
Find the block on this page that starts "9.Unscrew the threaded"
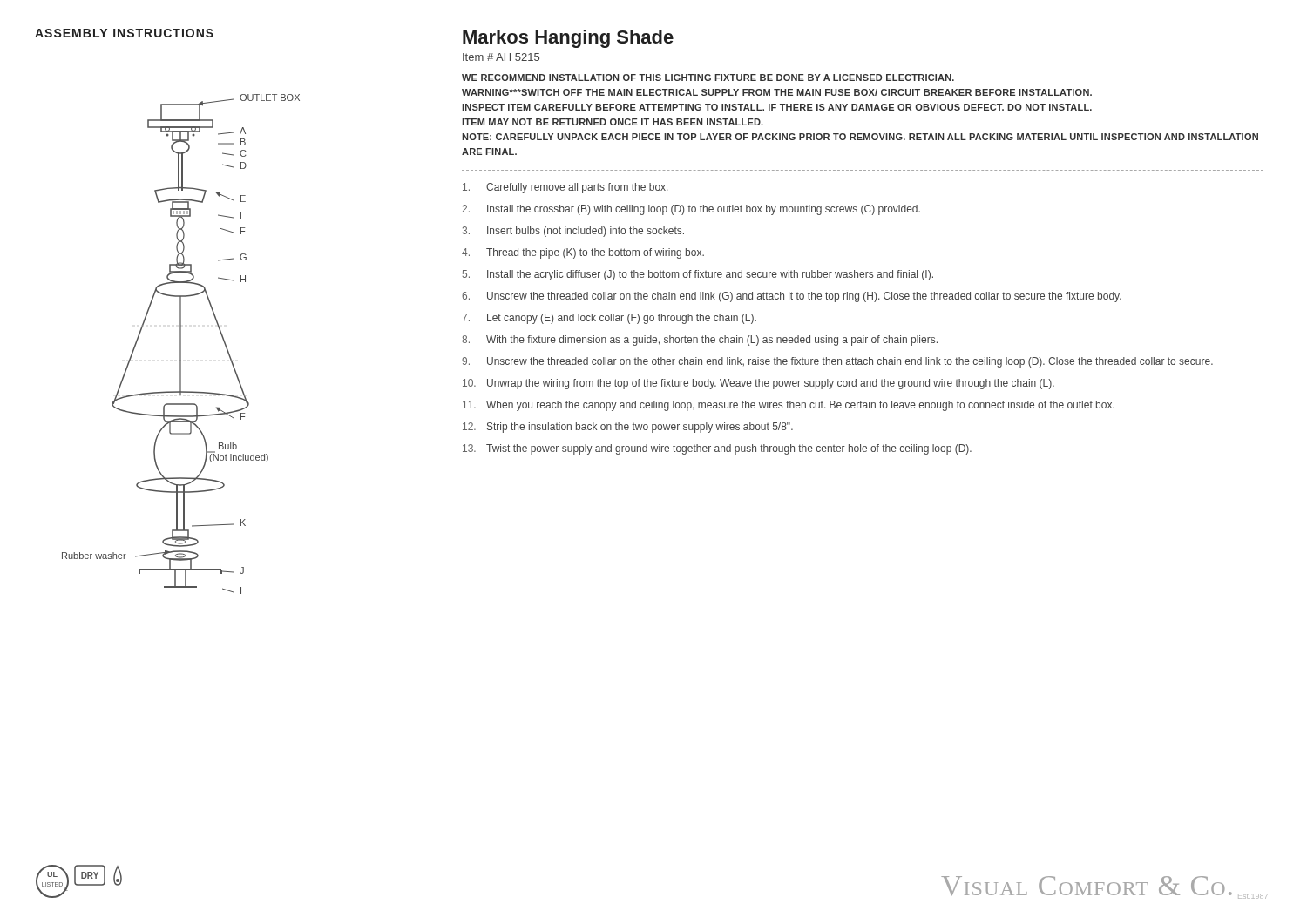863,362
